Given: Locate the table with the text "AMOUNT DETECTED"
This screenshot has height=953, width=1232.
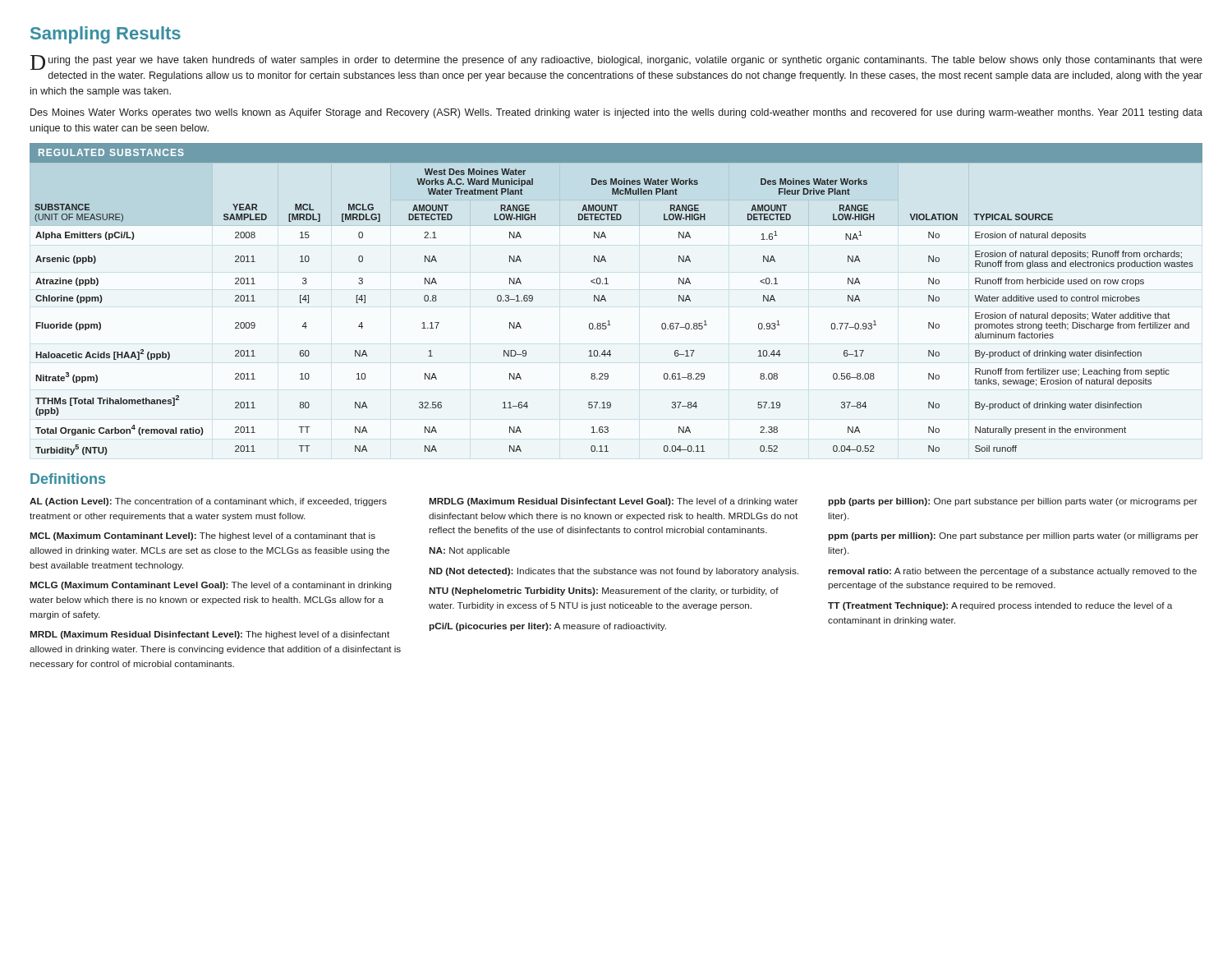Looking at the screenshot, I should [616, 311].
